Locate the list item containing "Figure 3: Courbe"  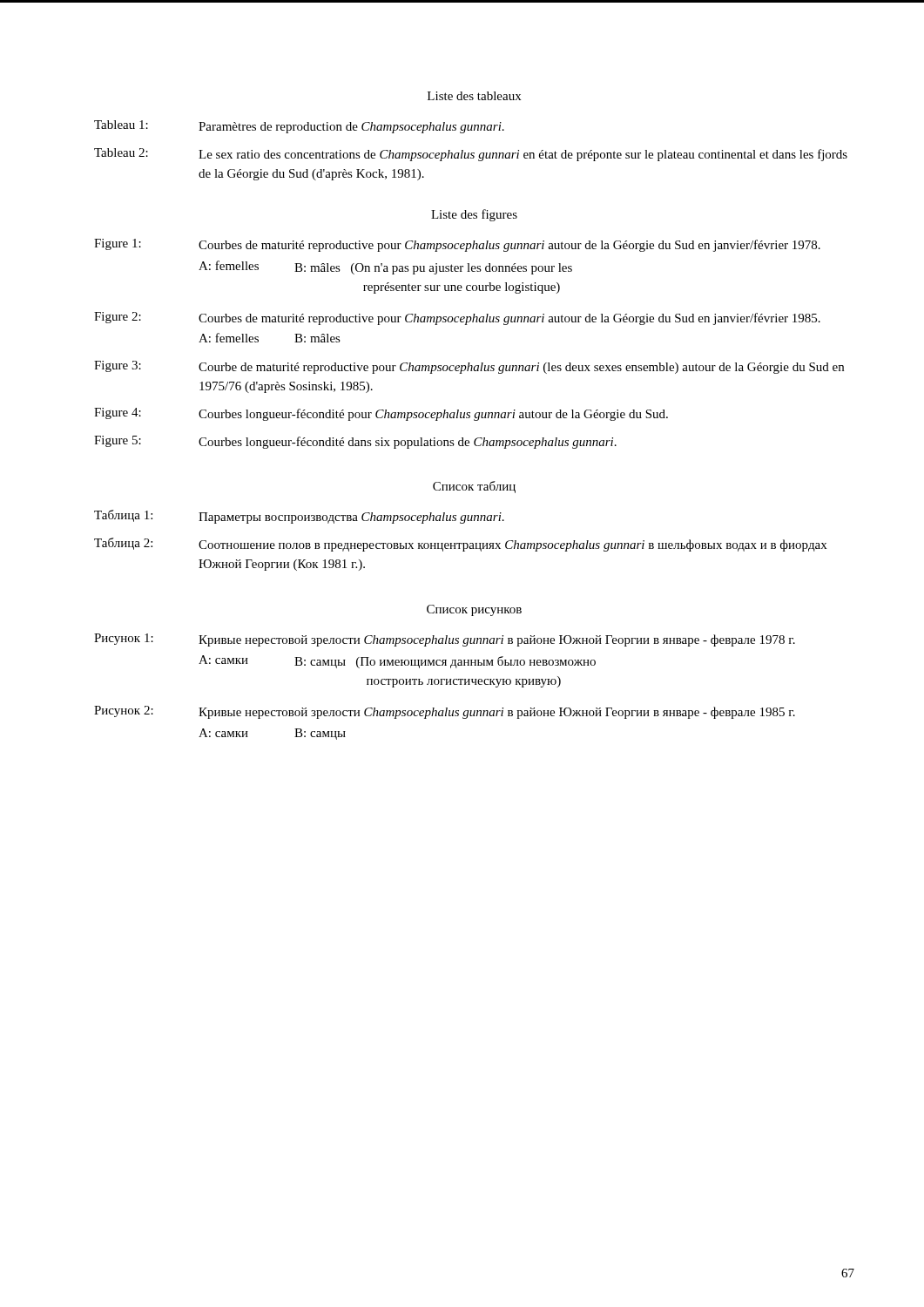pos(474,377)
